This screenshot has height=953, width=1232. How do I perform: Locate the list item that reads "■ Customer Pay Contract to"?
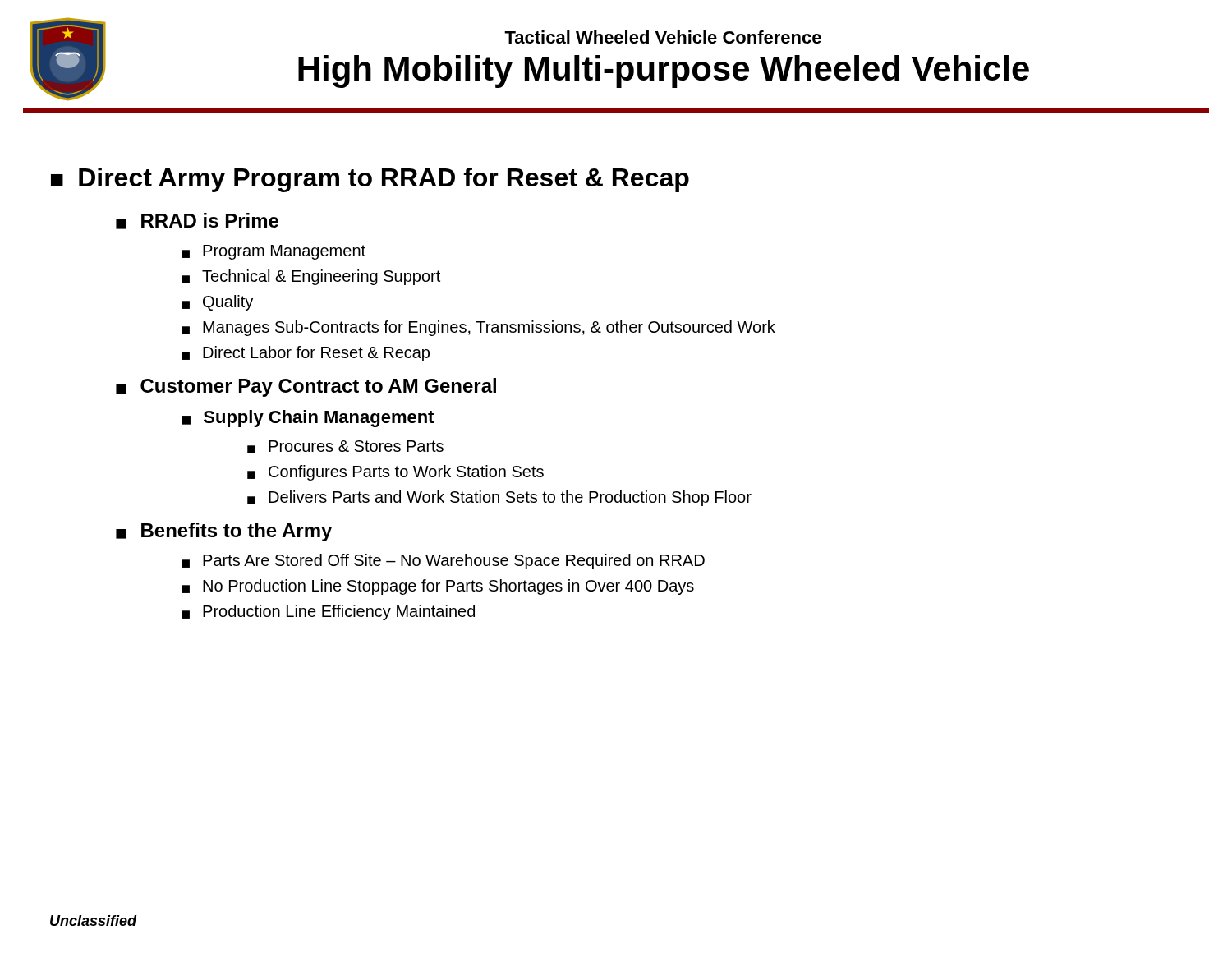pyautogui.click(x=306, y=388)
